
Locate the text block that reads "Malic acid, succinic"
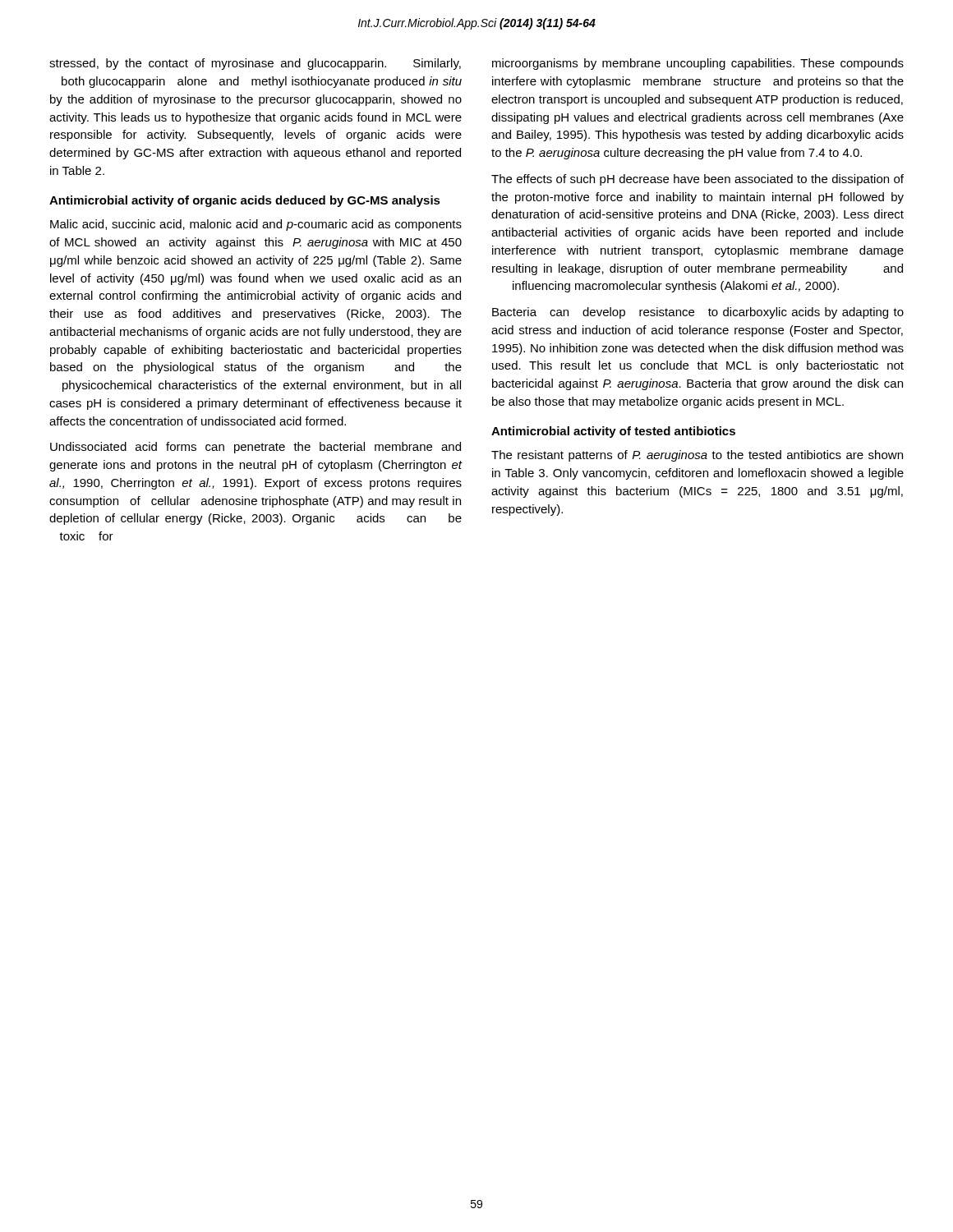tap(255, 323)
